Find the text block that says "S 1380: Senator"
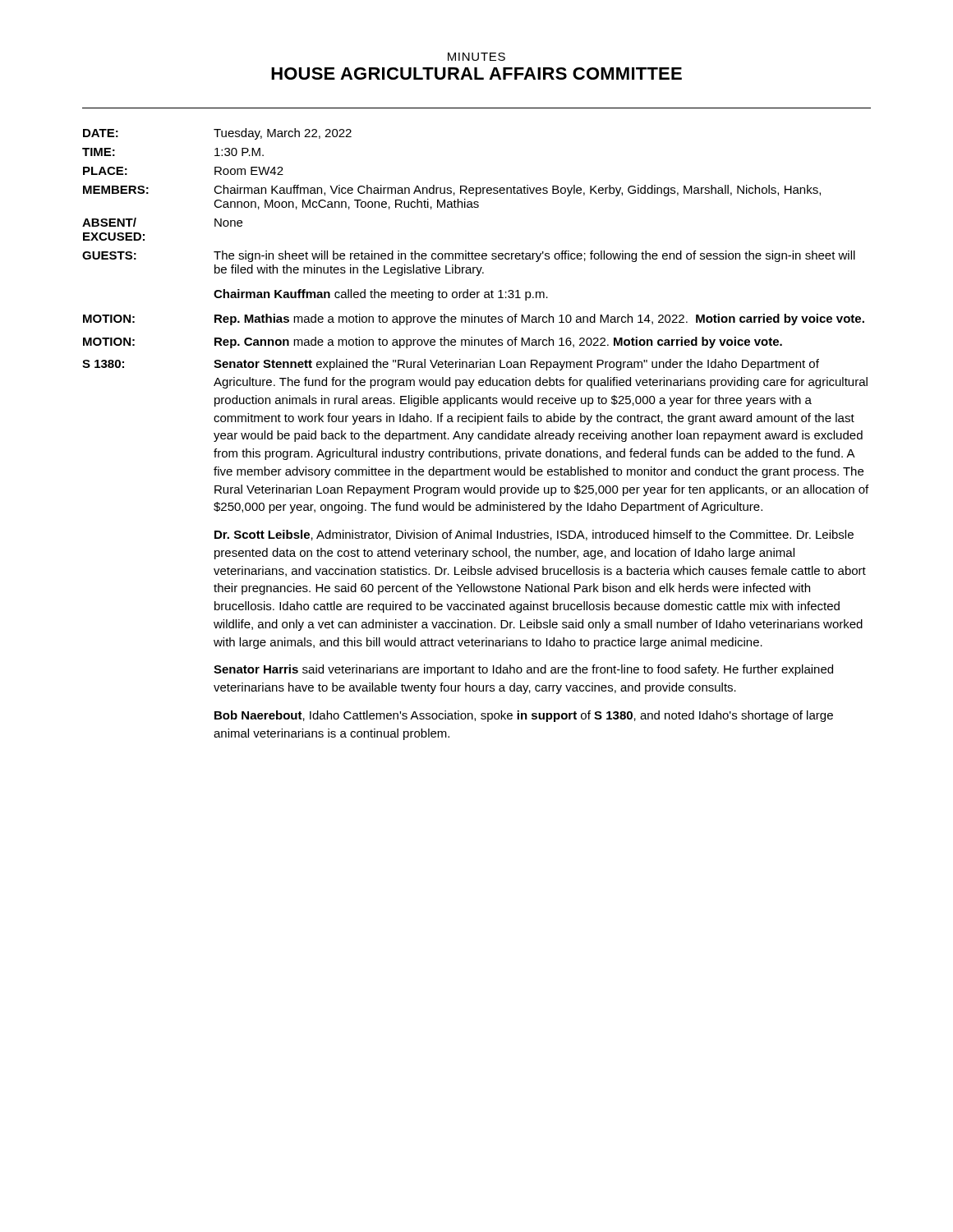The height and width of the screenshot is (1232, 953). (x=476, y=548)
